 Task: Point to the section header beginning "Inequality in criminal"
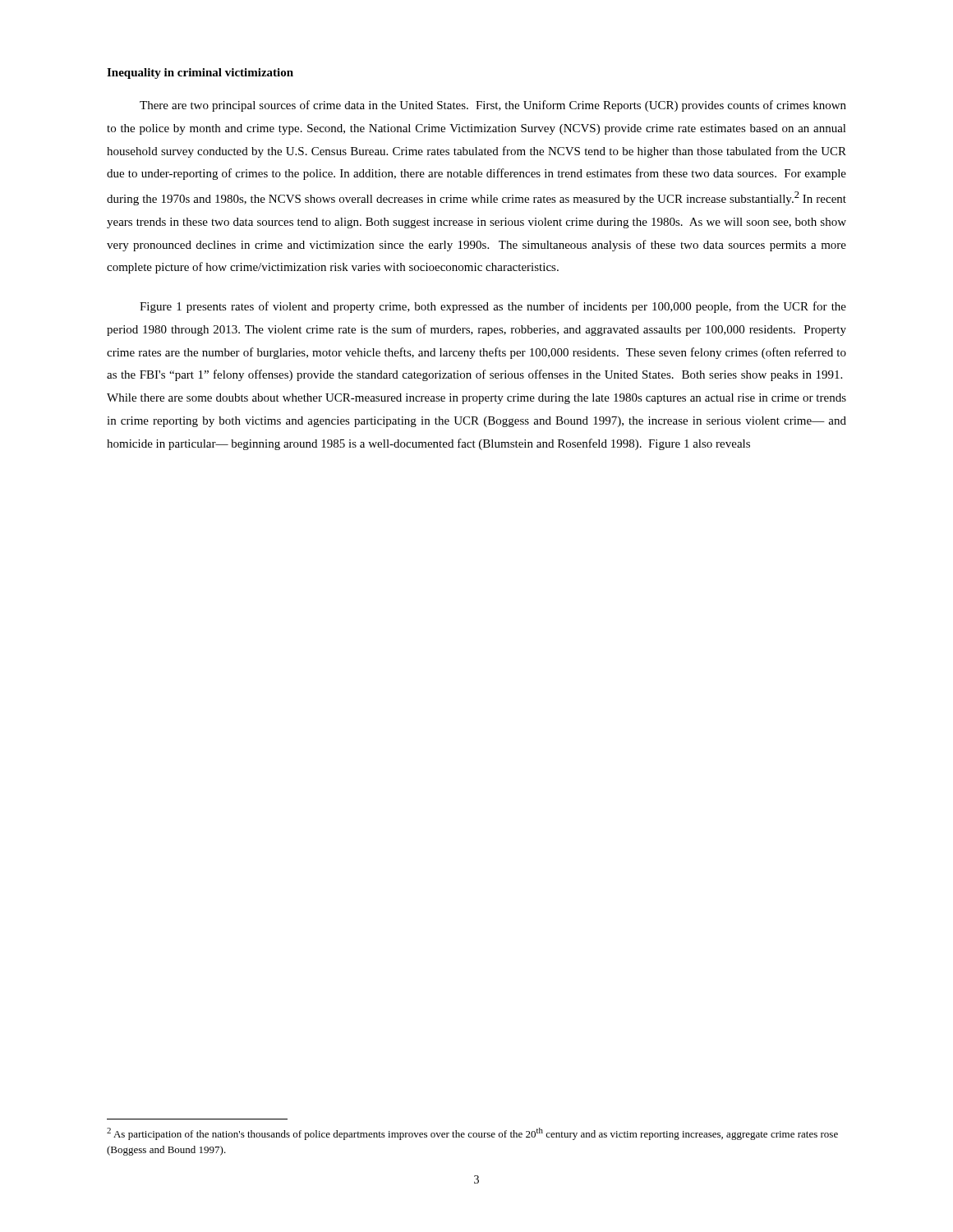tap(200, 72)
